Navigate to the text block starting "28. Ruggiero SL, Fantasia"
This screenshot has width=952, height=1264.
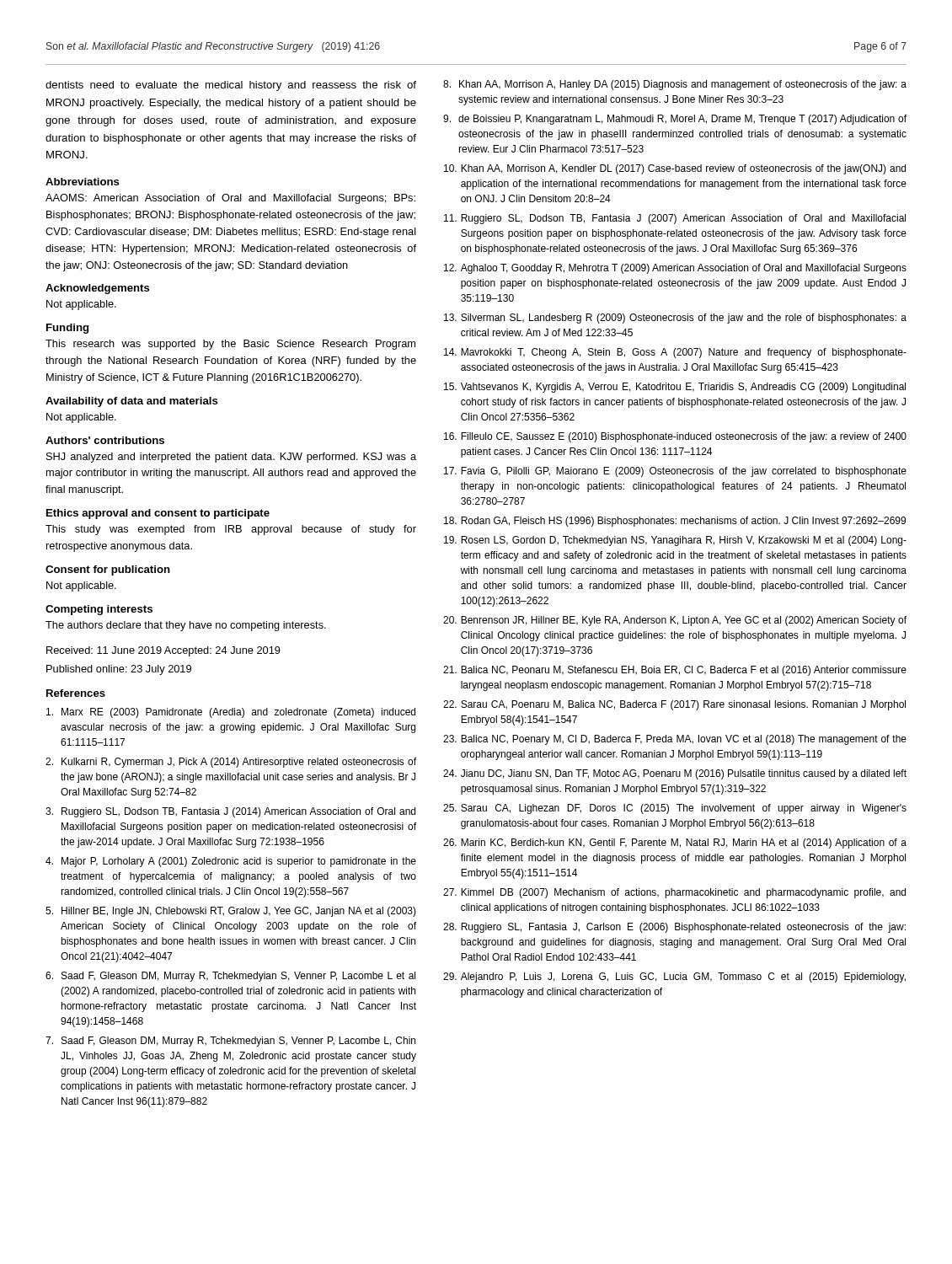[675, 942]
